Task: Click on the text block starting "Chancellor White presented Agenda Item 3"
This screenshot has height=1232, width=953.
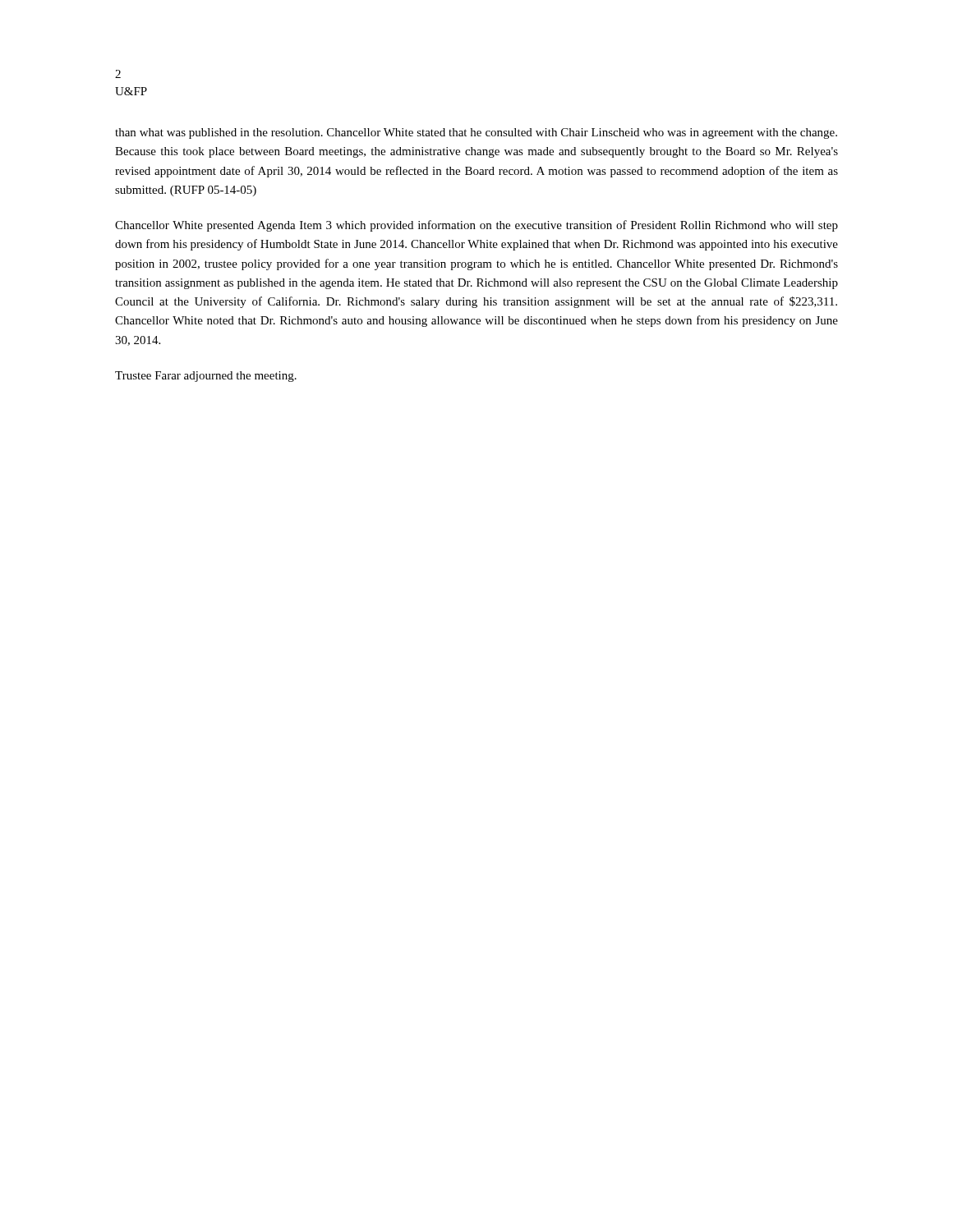Action: (476, 282)
